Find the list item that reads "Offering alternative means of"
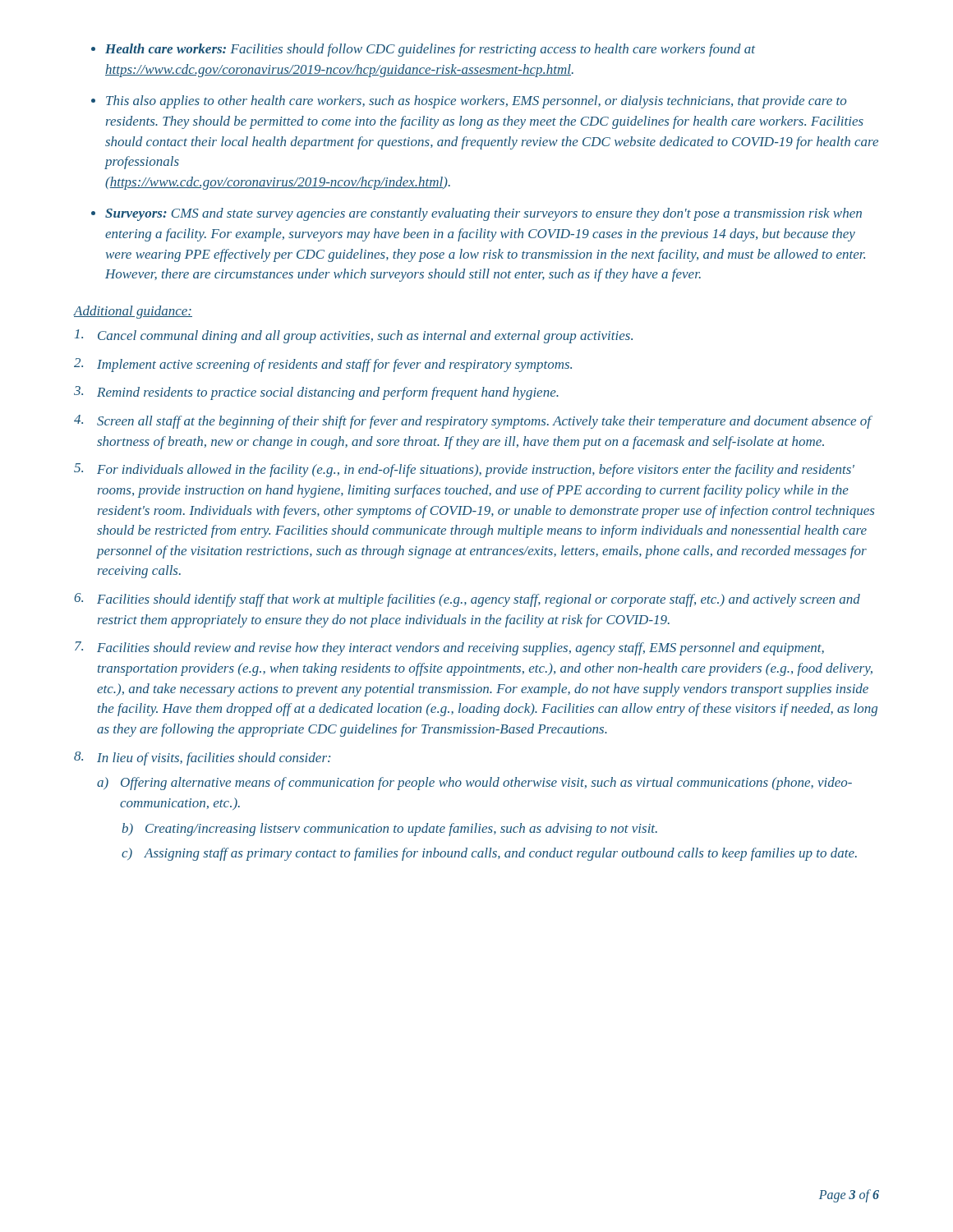This screenshot has height=1232, width=953. coord(486,793)
